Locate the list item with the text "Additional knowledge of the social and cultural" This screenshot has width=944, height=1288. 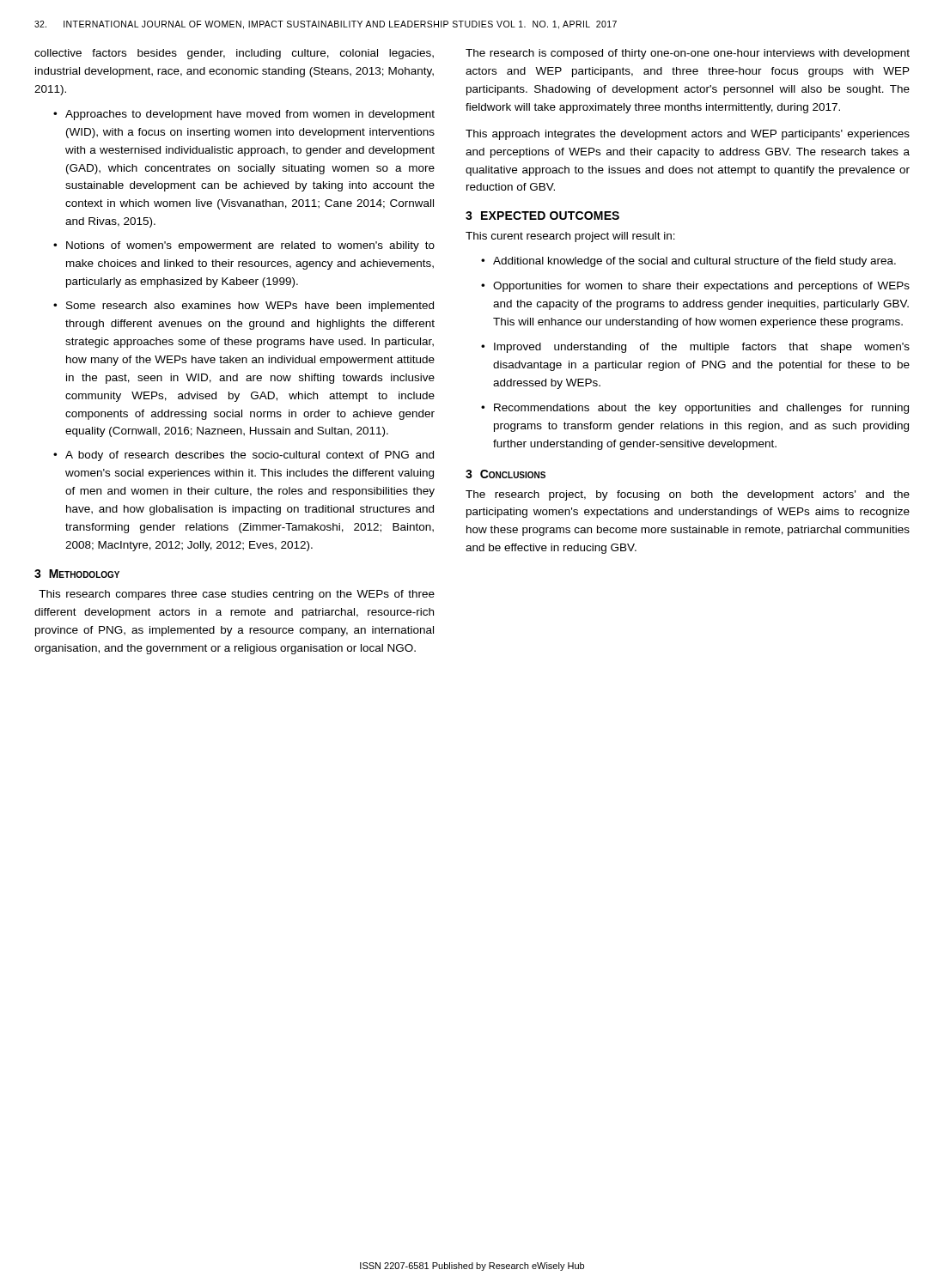coord(695,261)
